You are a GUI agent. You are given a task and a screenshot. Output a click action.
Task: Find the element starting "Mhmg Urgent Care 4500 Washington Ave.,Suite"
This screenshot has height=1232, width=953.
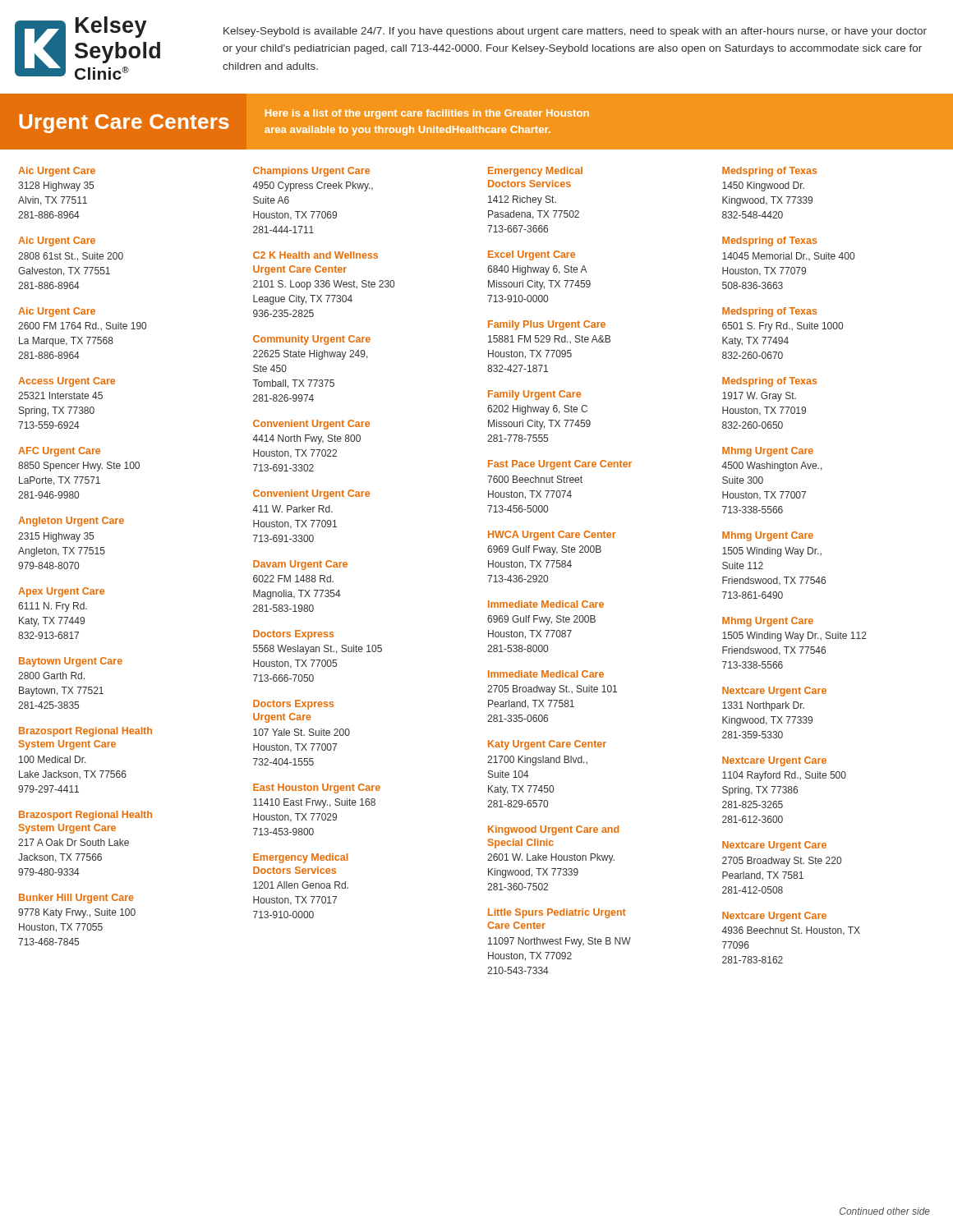768,452
